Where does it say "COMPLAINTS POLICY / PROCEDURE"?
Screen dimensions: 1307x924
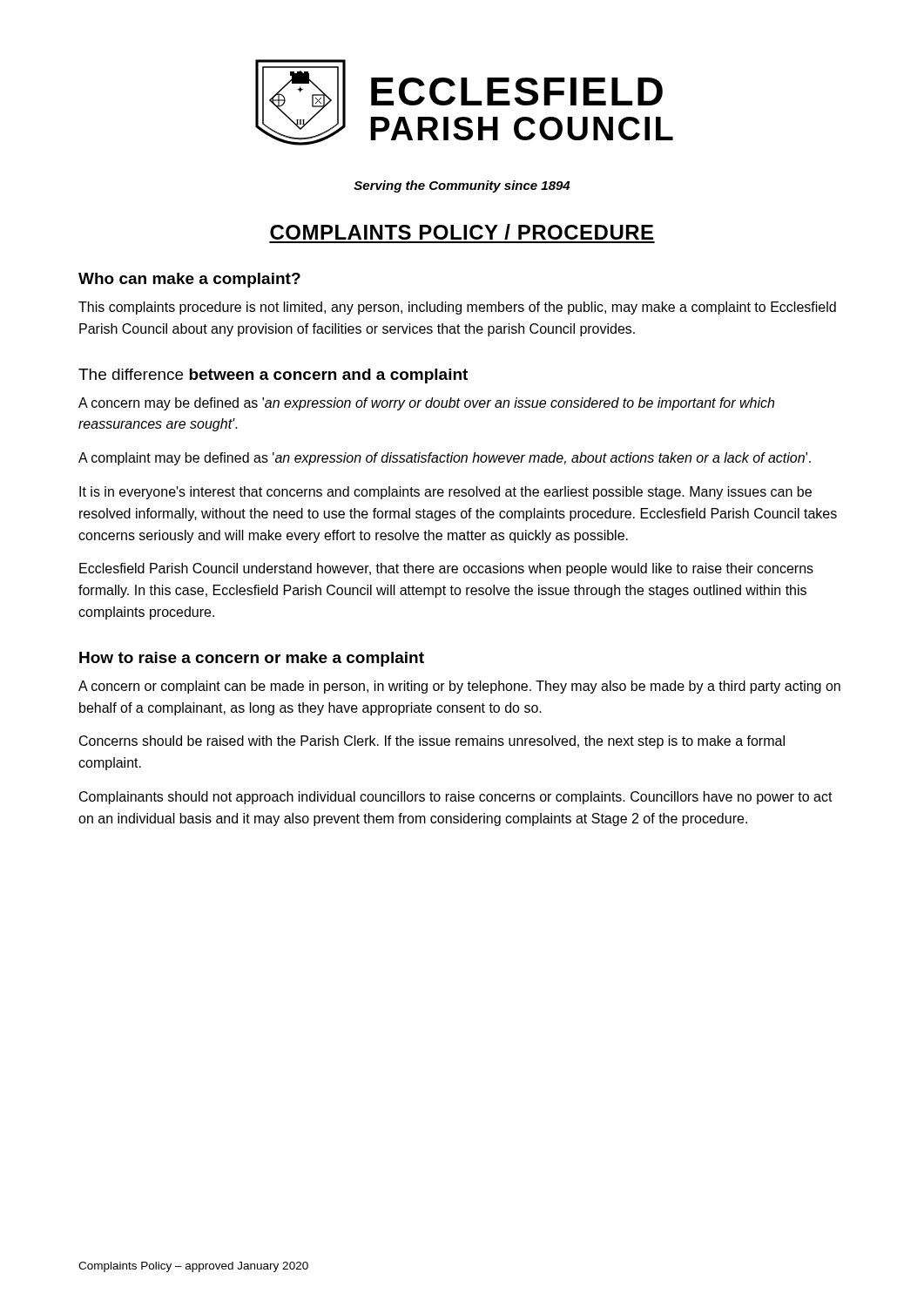point(462,232)
